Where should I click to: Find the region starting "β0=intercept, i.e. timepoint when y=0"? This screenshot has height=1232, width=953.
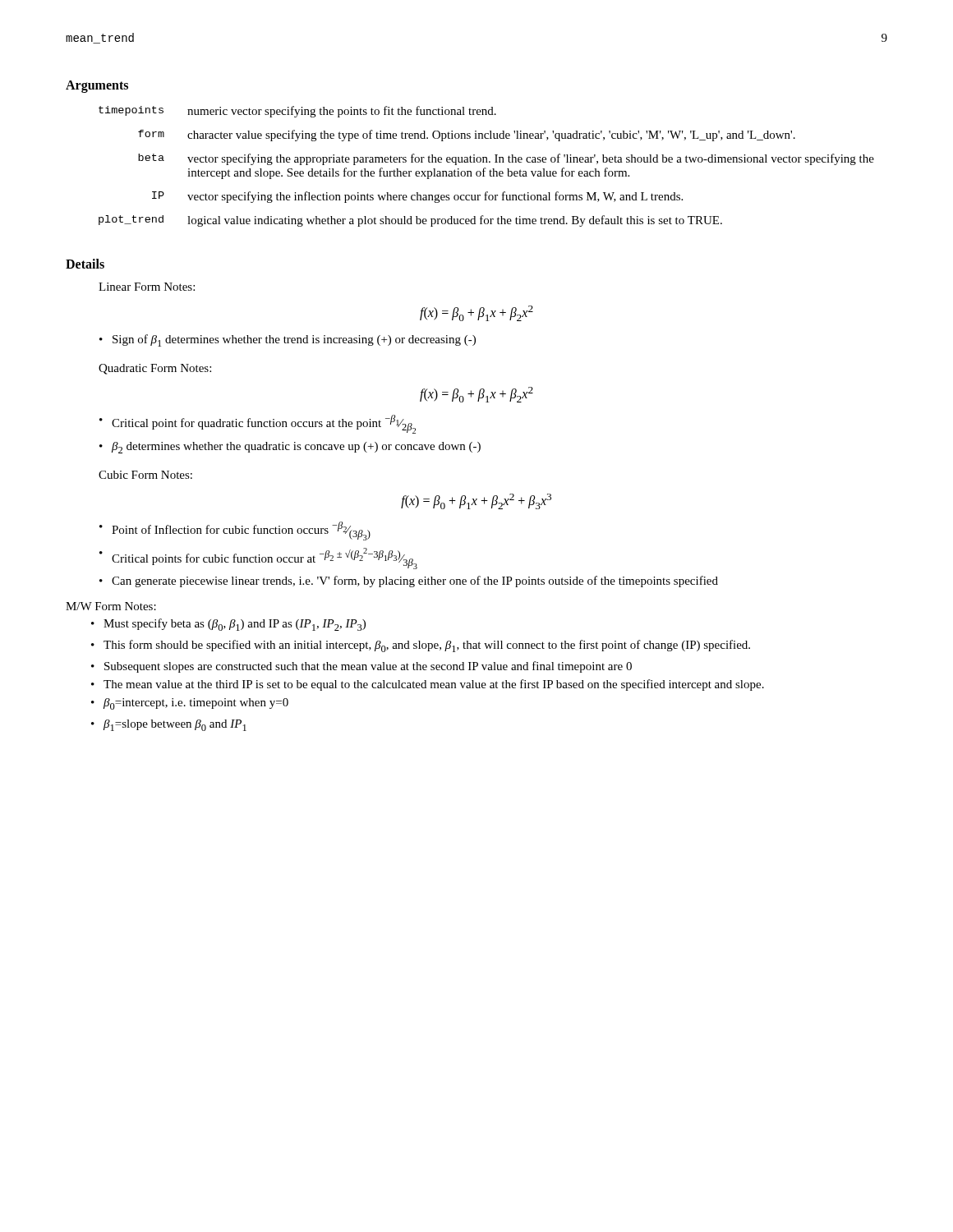coord(196,704)
